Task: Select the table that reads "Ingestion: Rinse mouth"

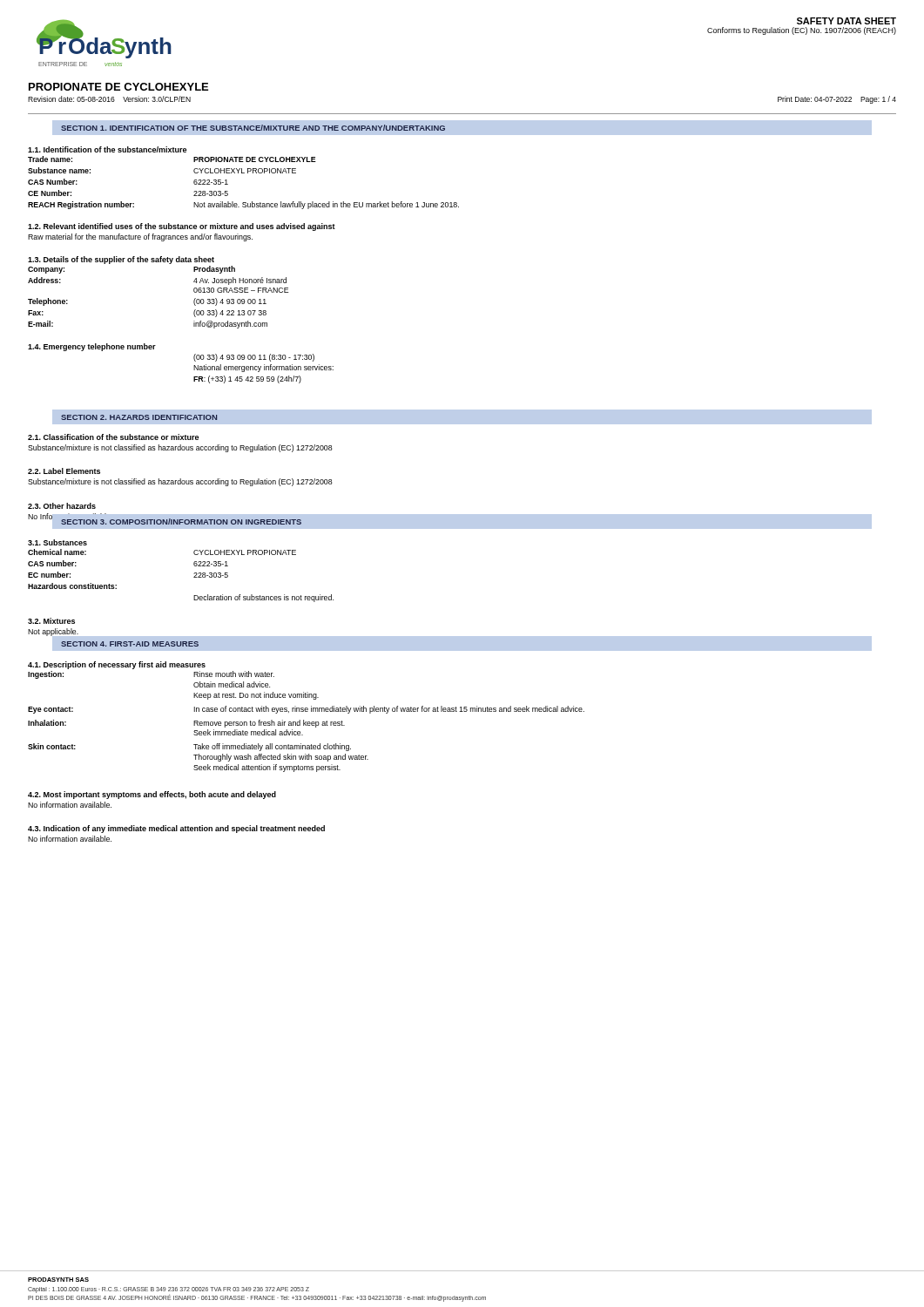Action: pos(462,722)
